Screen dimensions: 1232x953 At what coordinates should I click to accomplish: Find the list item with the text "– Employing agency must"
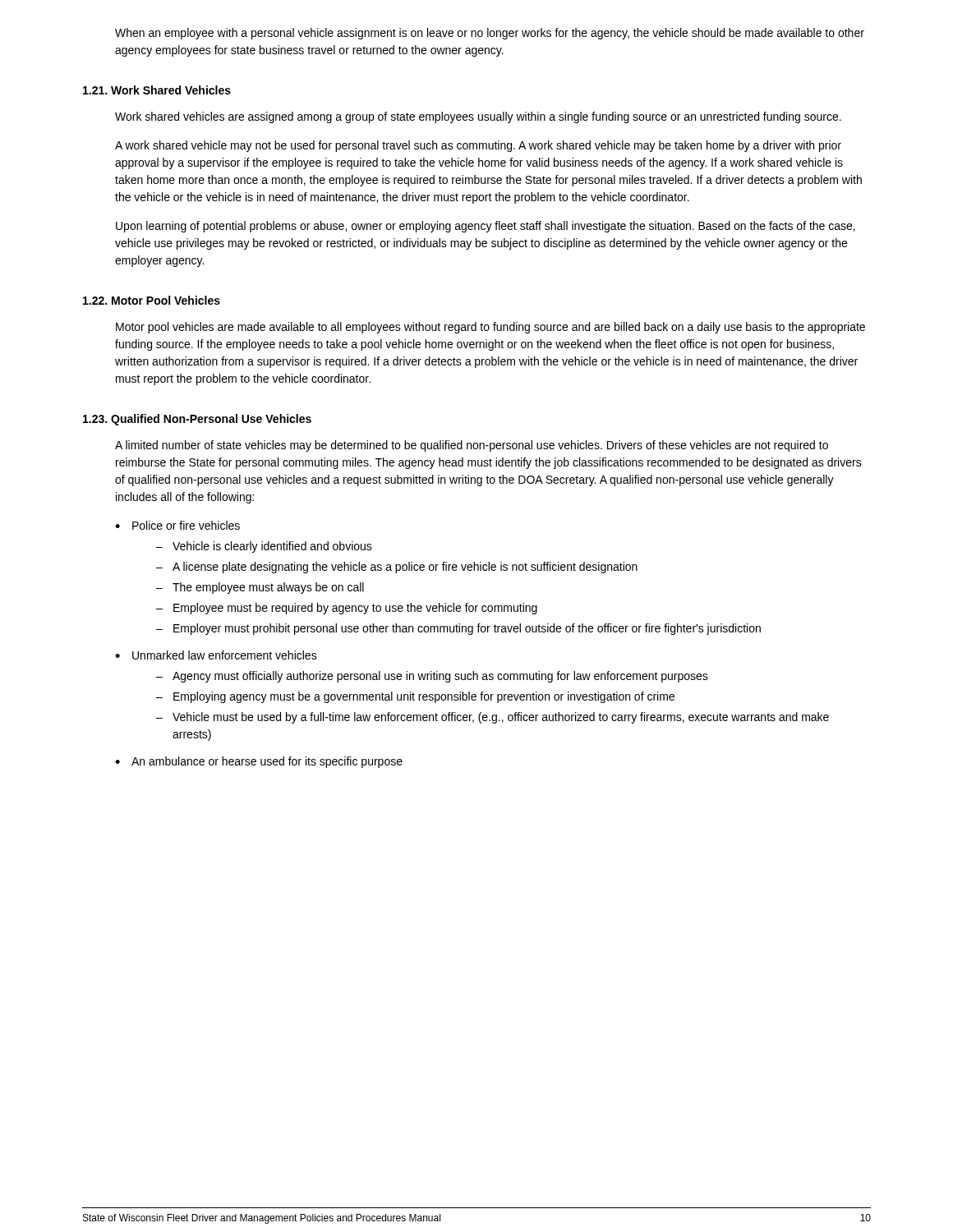513,697
